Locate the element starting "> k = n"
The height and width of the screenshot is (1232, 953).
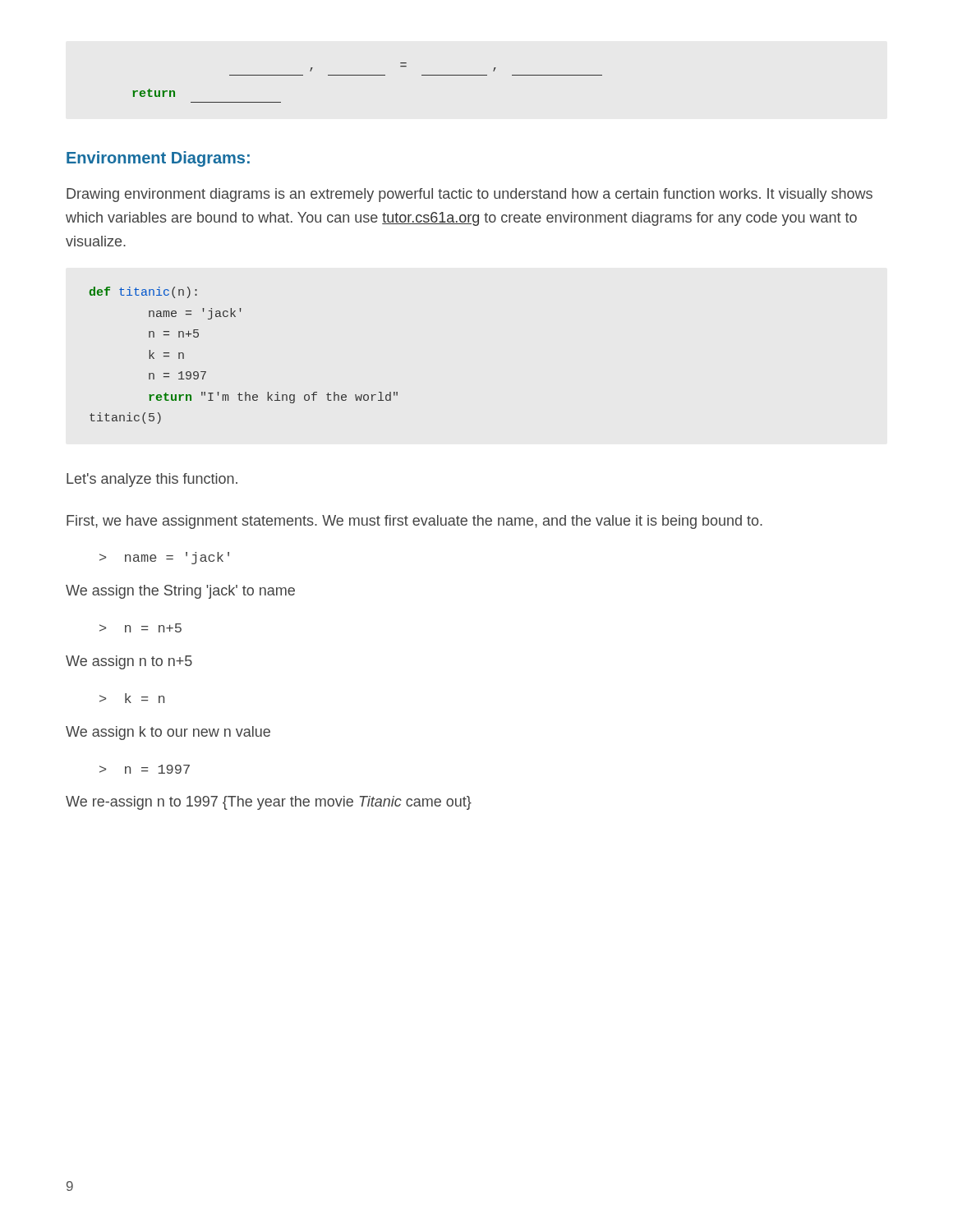pos(132,698)
